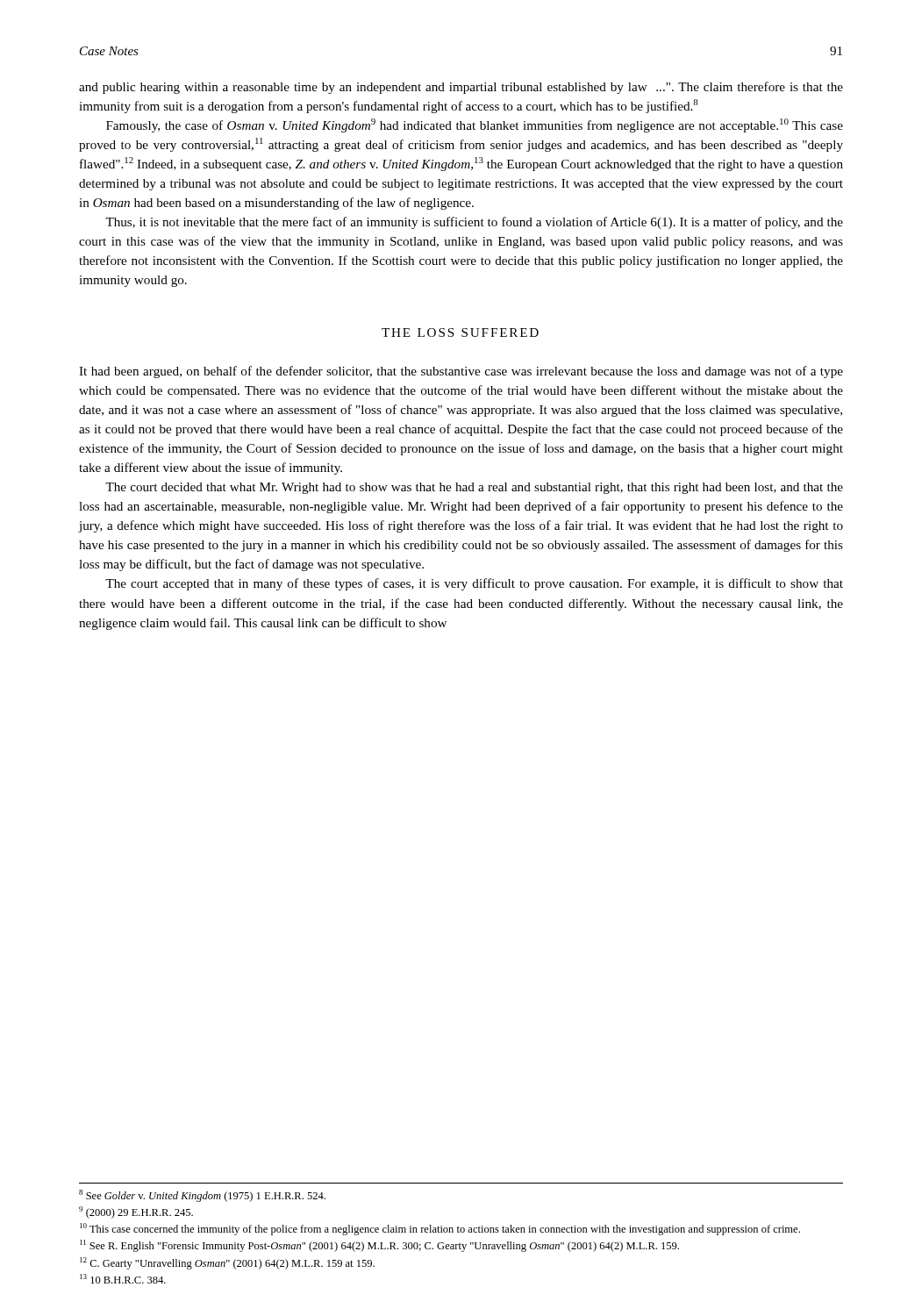922x1316 pixels.
Task: Click on the element starting "and public hearing within"
Action: (461, 96)
